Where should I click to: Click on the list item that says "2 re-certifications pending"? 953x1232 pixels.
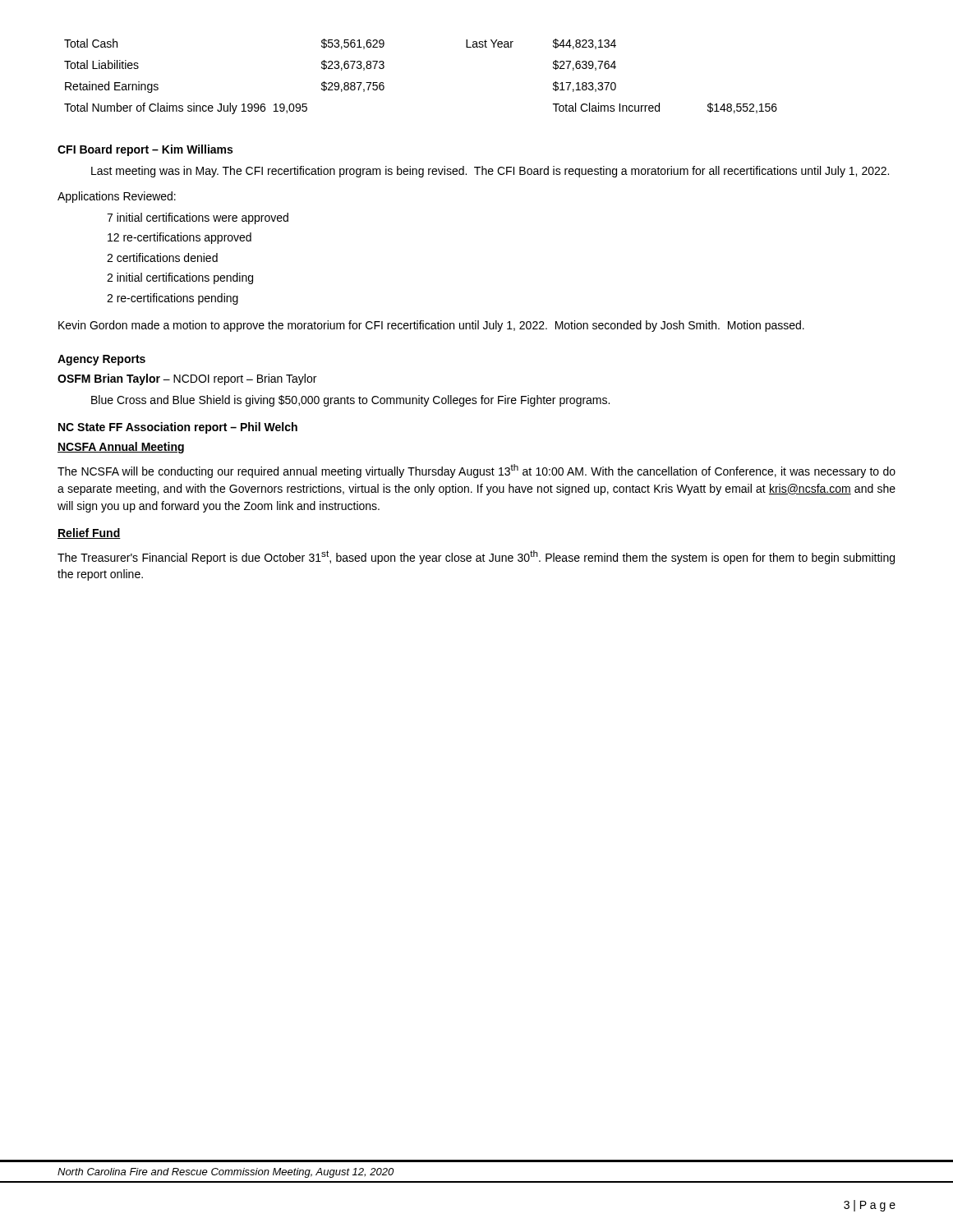tap(173, 298)
